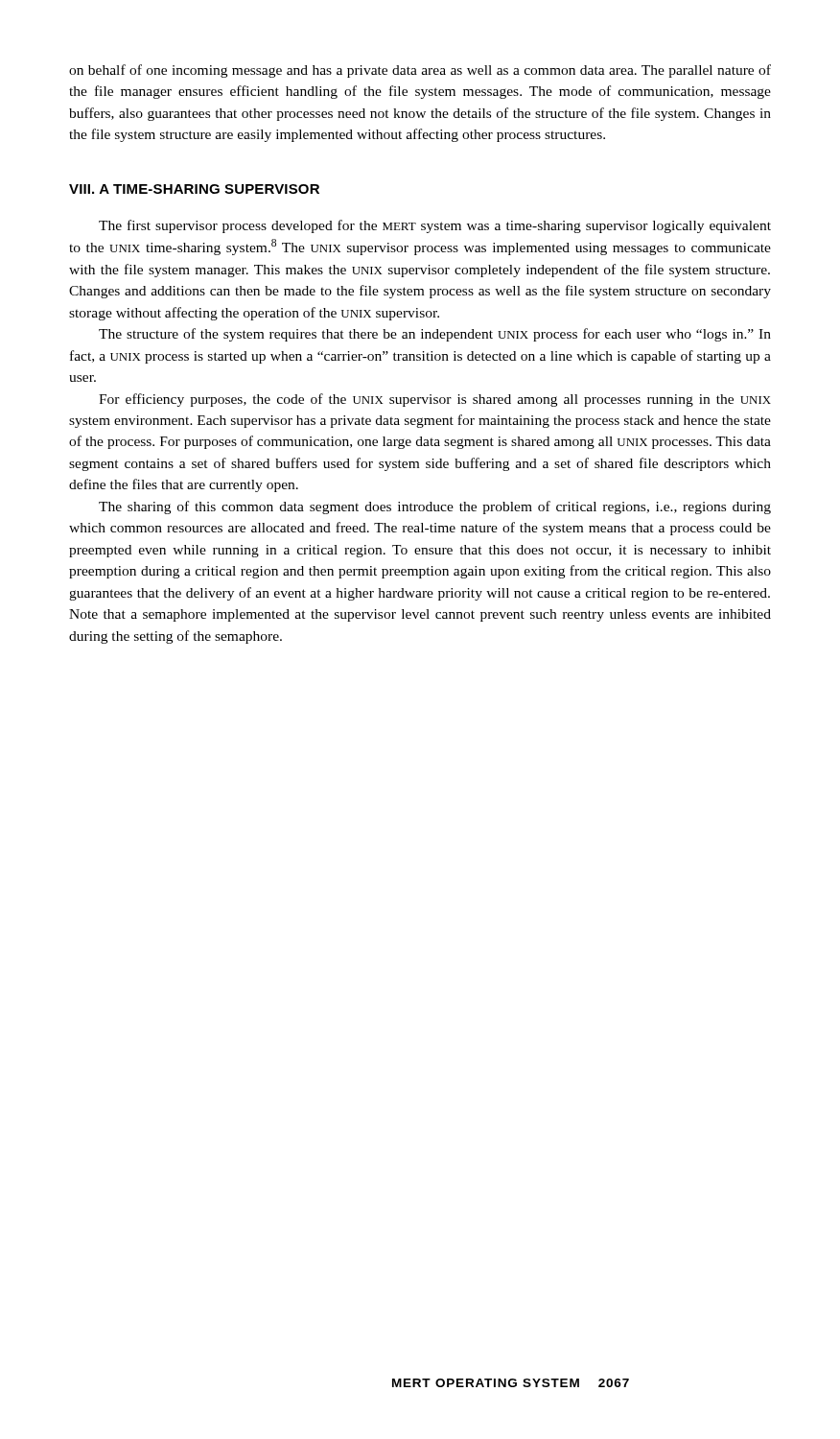Locate a section header

(195, 188)
